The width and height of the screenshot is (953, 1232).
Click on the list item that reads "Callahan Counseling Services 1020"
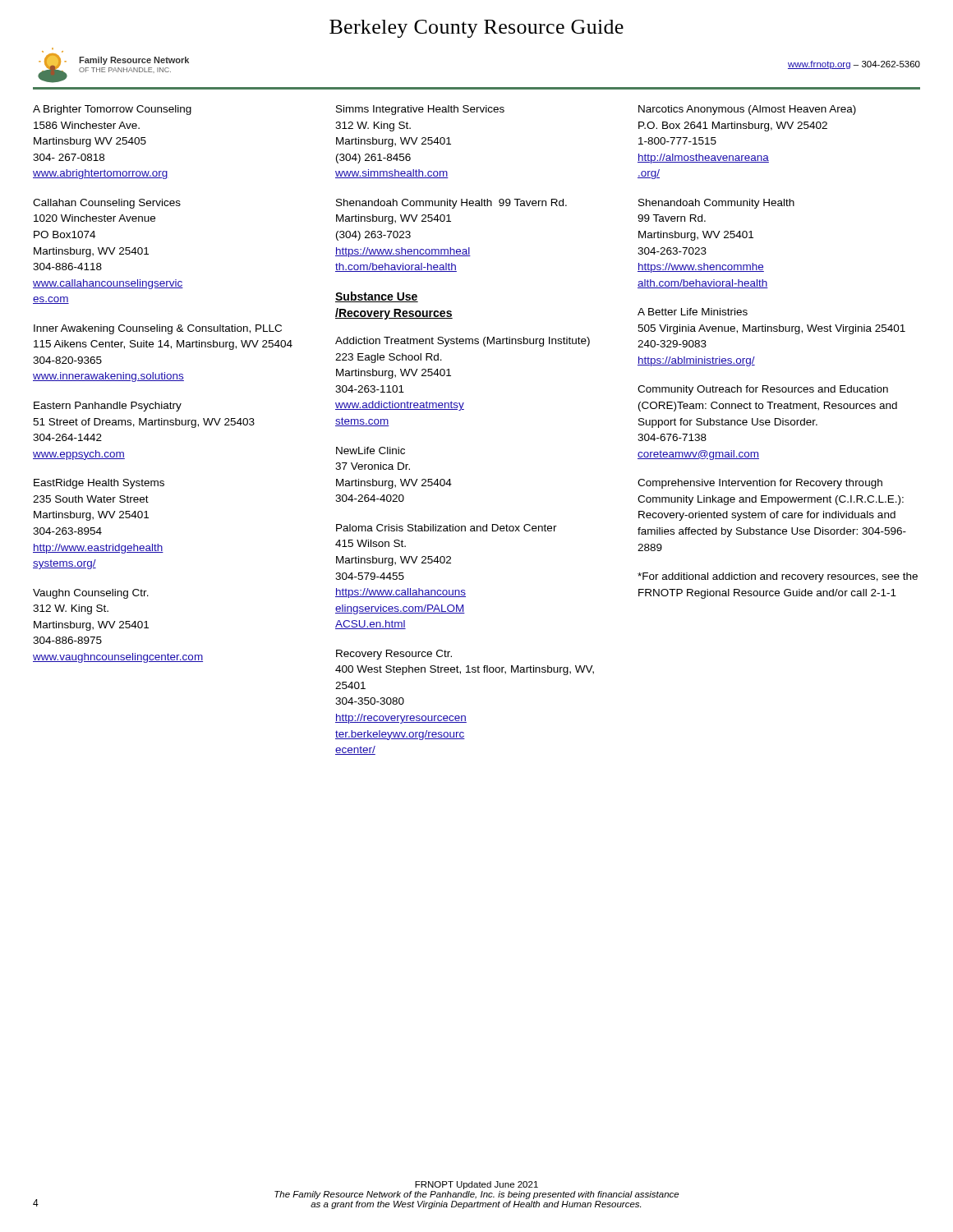pos(107,204)
